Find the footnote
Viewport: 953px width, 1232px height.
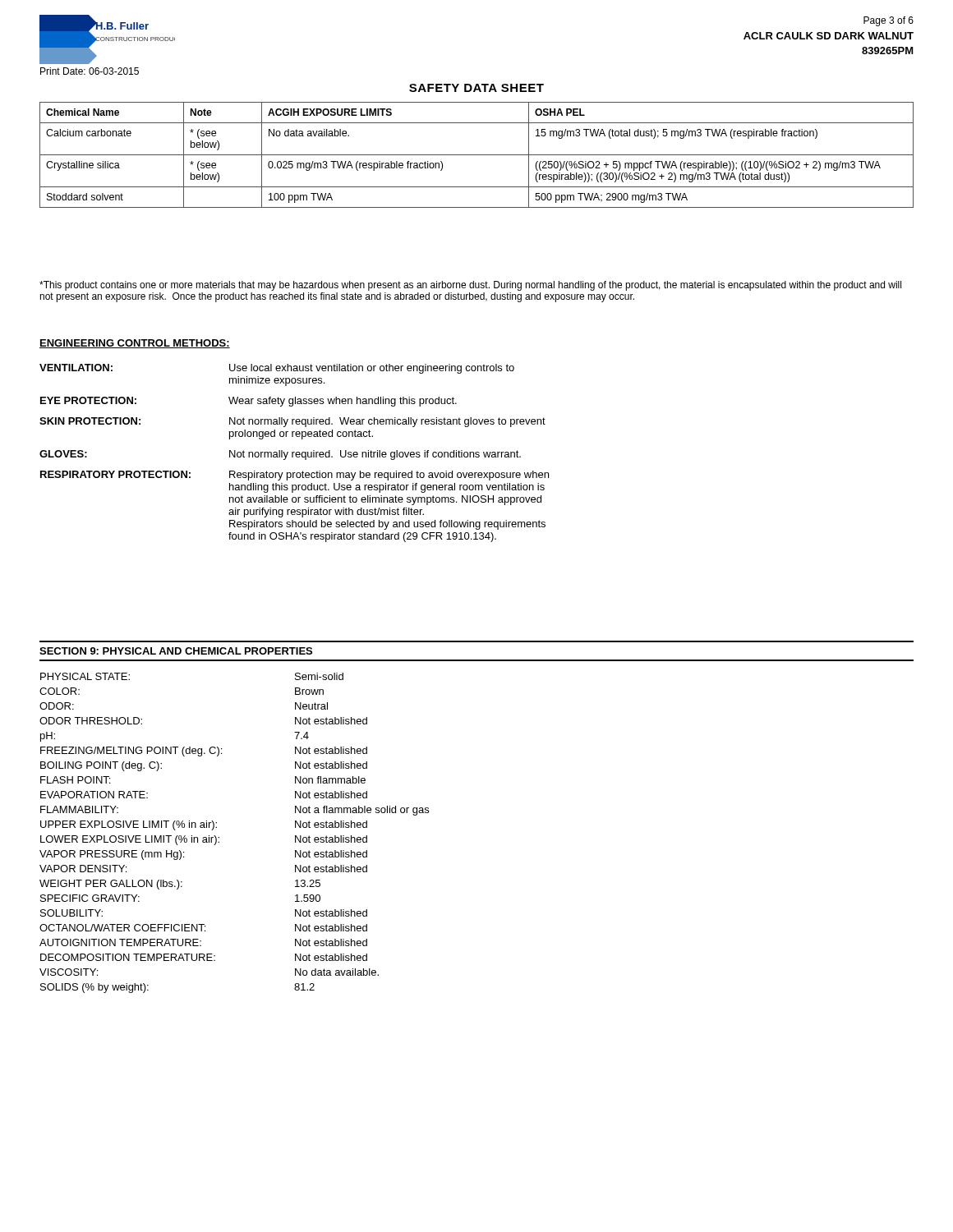pos(471,291)
